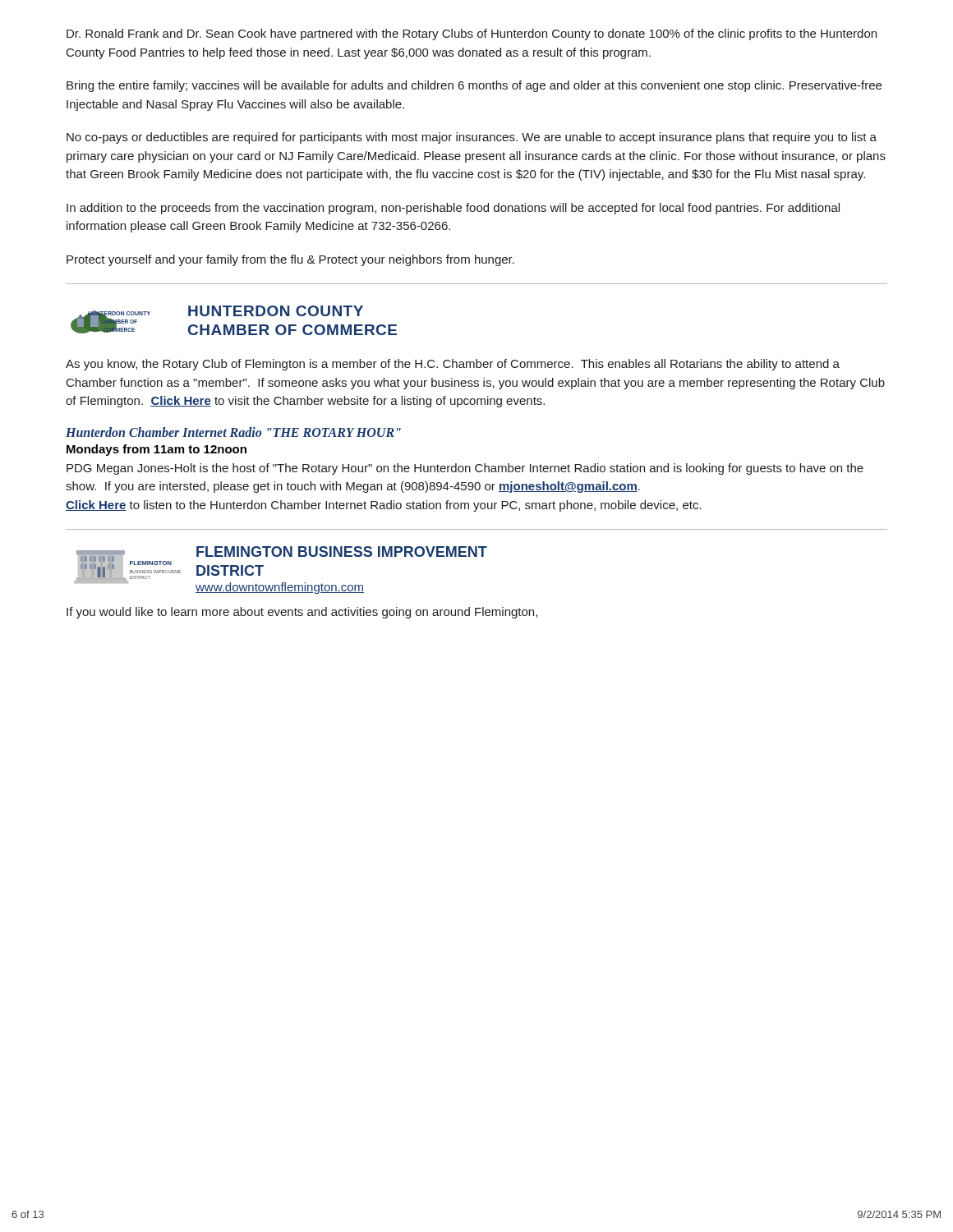Click the passage that begins "PDG Megan Jones-Holt is"
This screenshot has height=1232, width=953.
[x=465, y=486]
